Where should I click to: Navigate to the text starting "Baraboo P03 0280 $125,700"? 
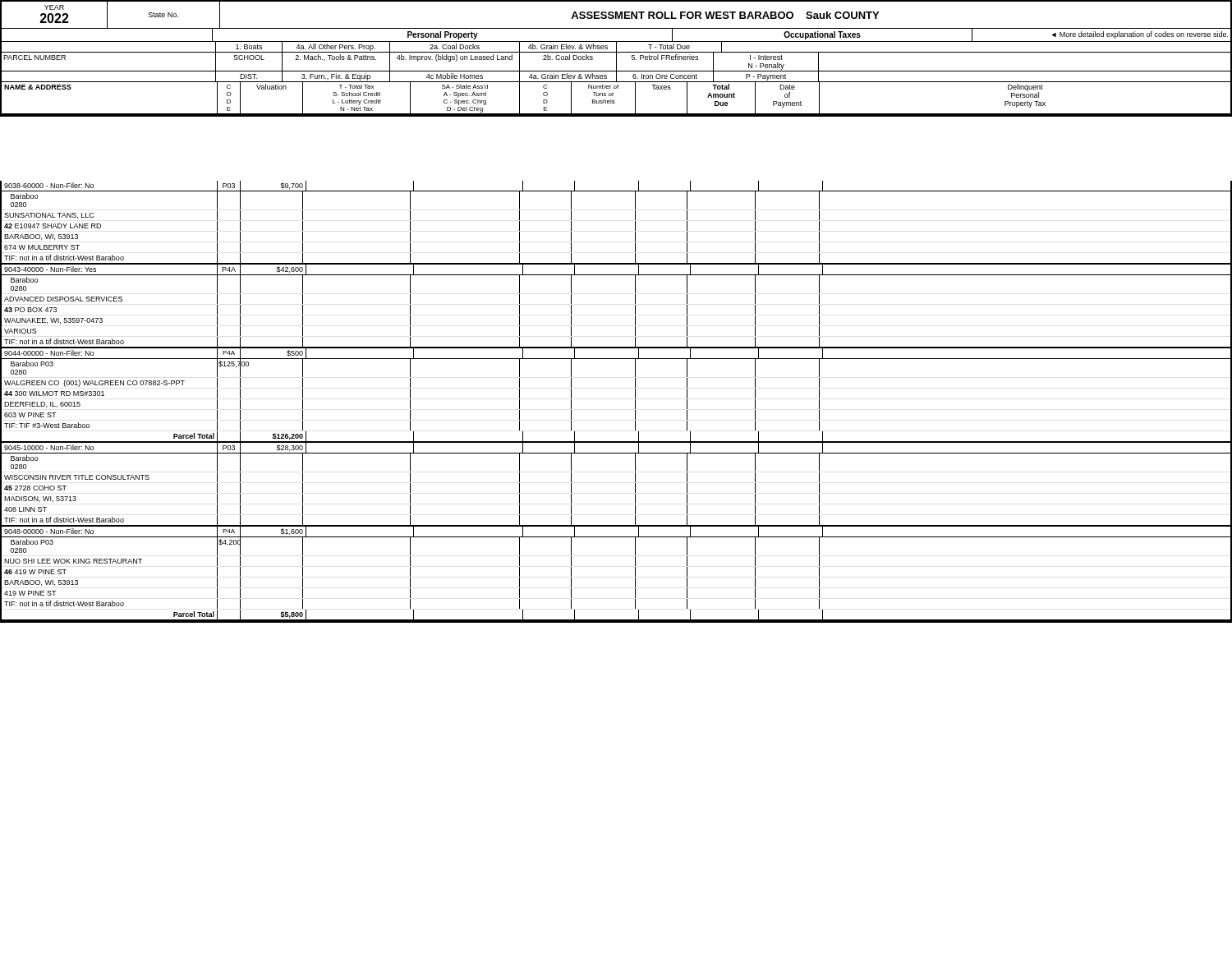coord(616,368)
